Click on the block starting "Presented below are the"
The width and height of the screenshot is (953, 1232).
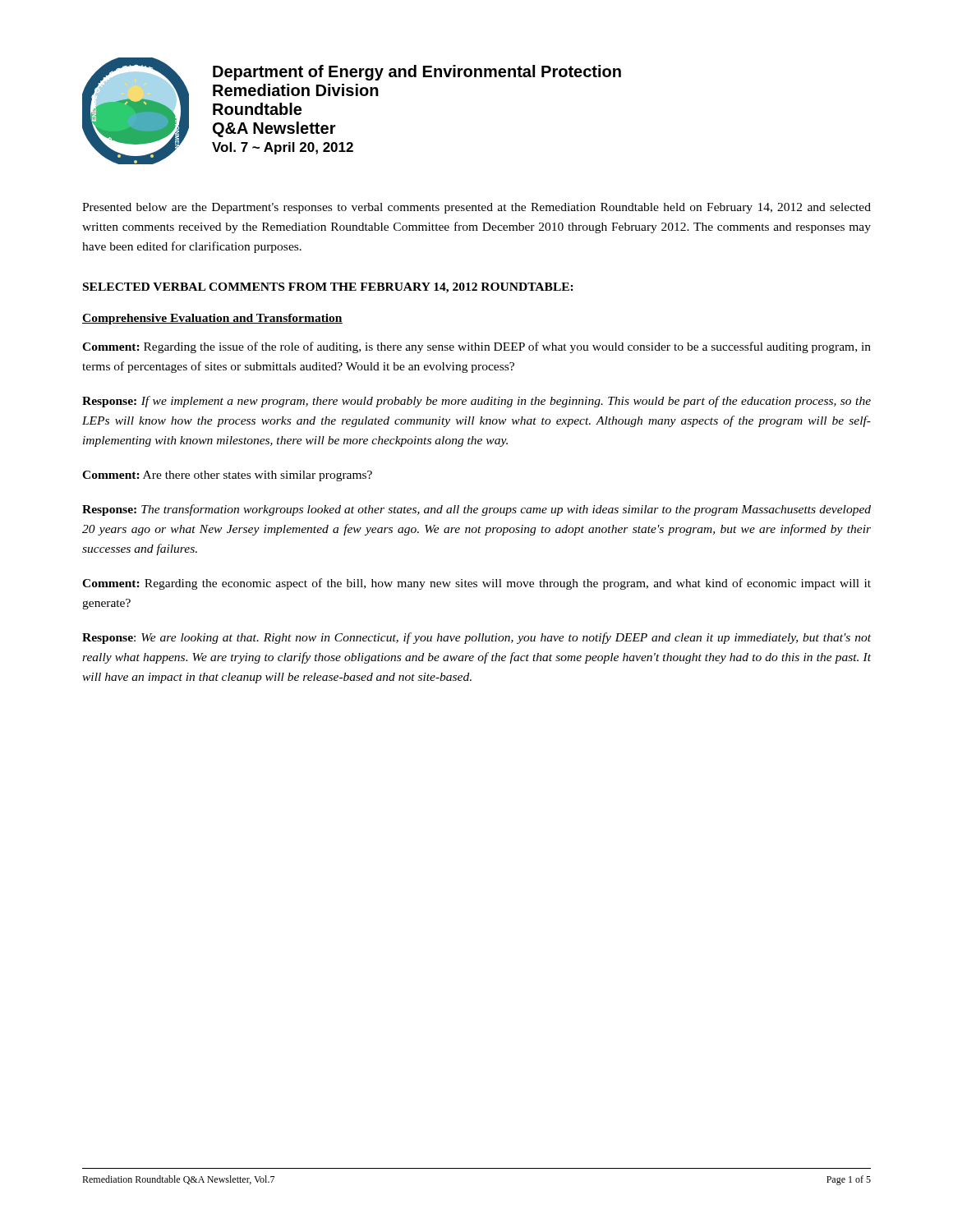(476, 226)
